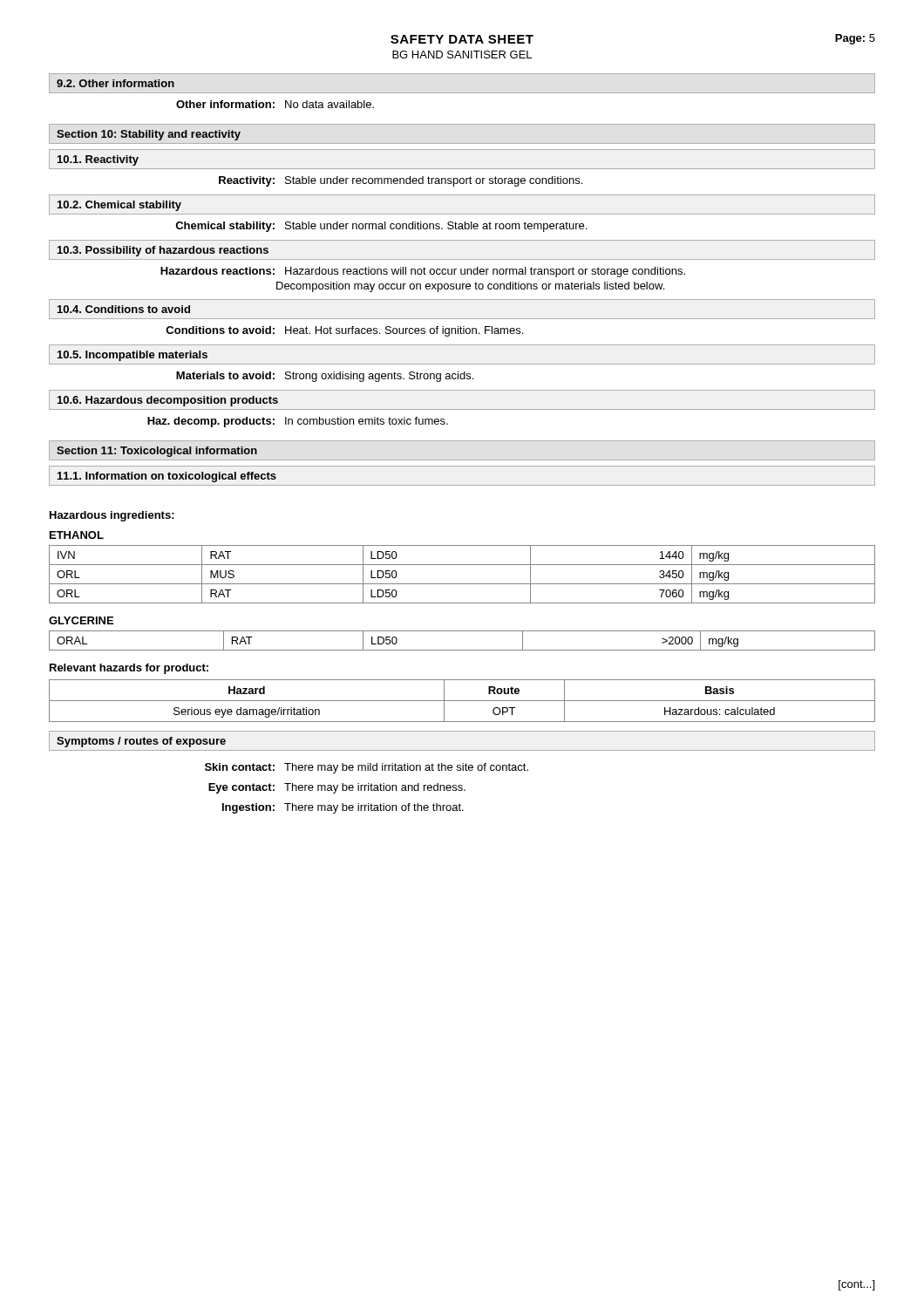Locate the text block that reads "Materials to avoid: Strong oxidising"
This screenshot has height=1308, width=924.
coord(462,375)
